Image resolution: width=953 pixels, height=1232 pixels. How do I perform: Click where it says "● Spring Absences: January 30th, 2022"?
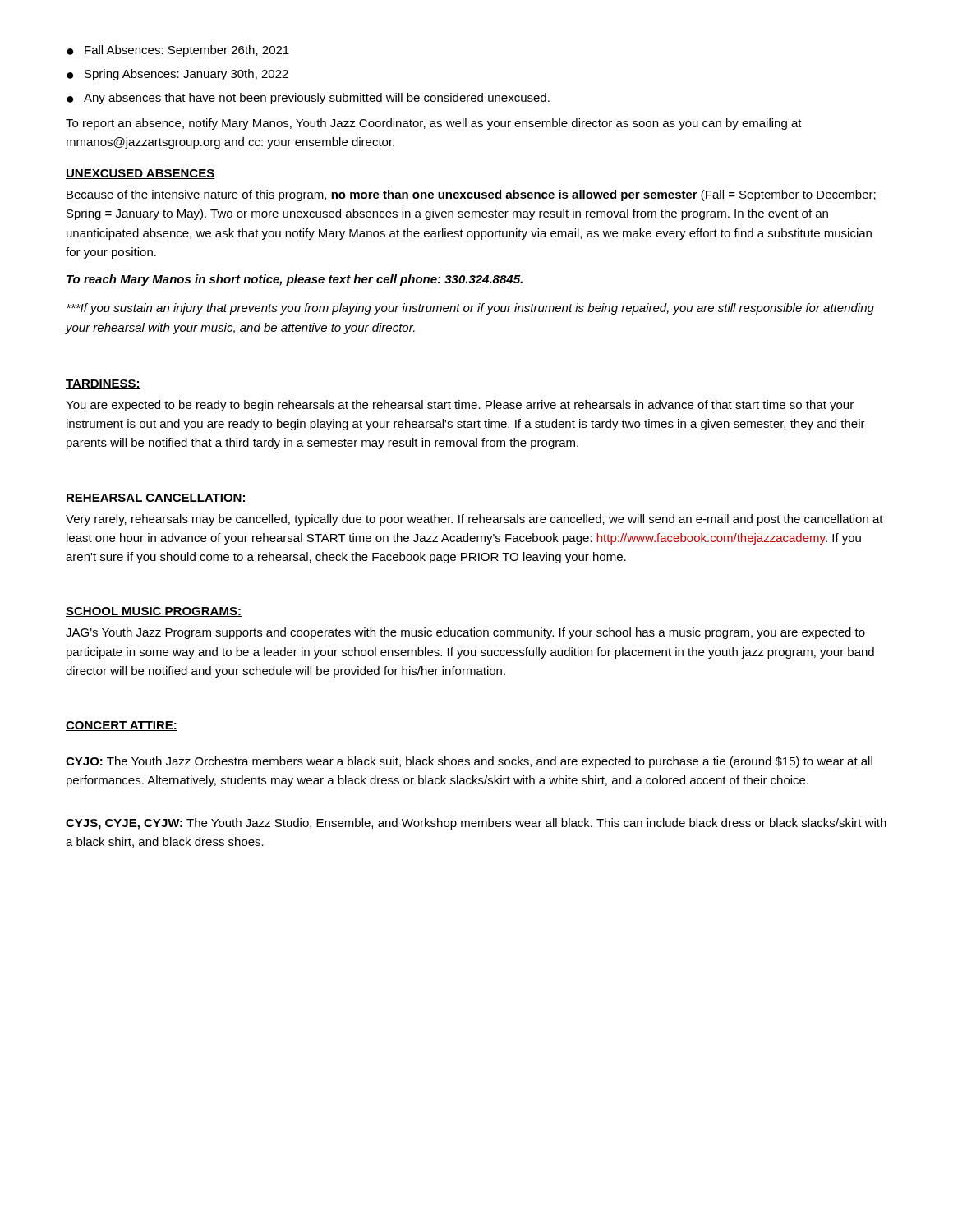tap(177, 75)
